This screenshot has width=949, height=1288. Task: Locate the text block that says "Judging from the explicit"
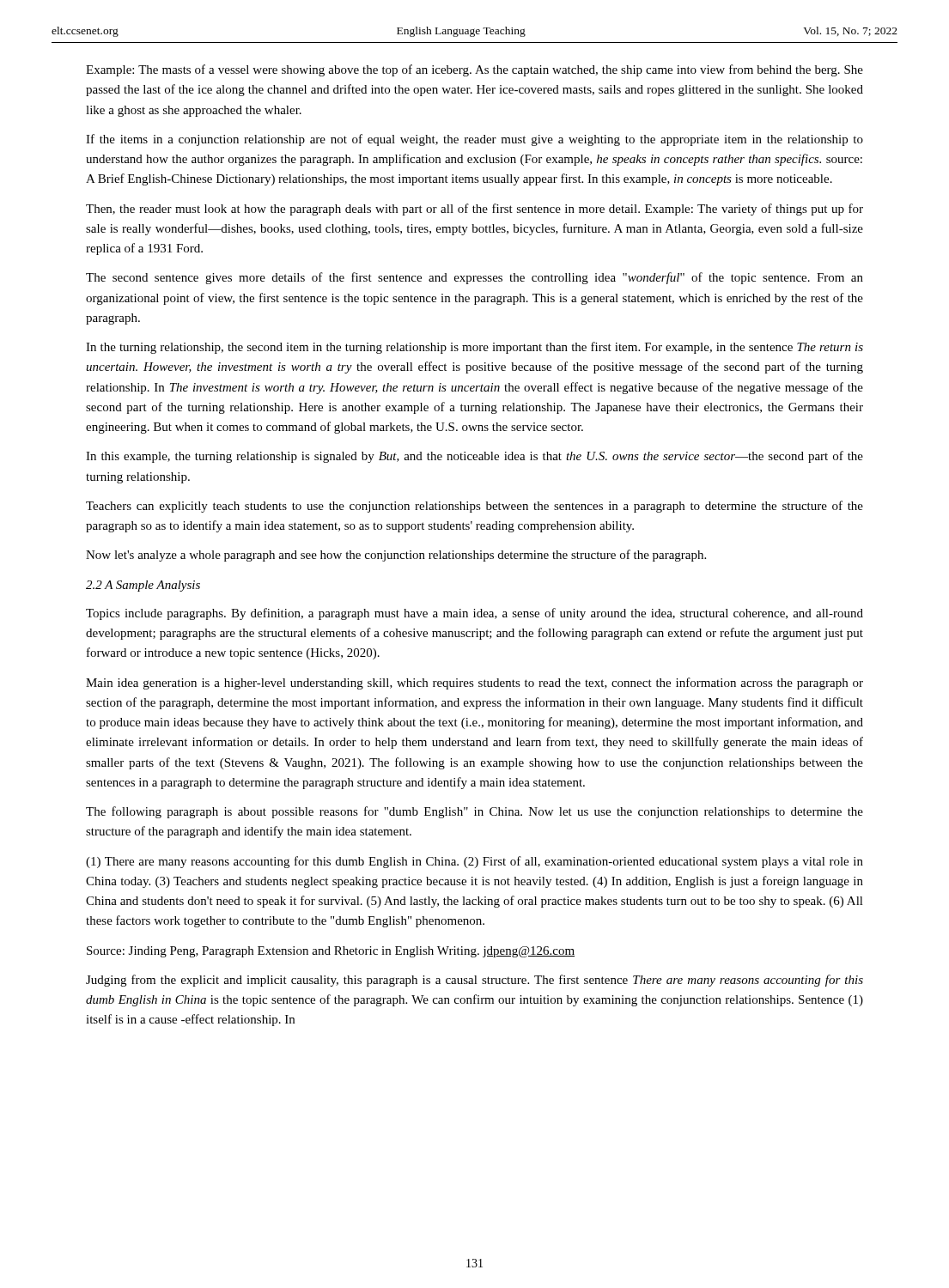[474, 999]
